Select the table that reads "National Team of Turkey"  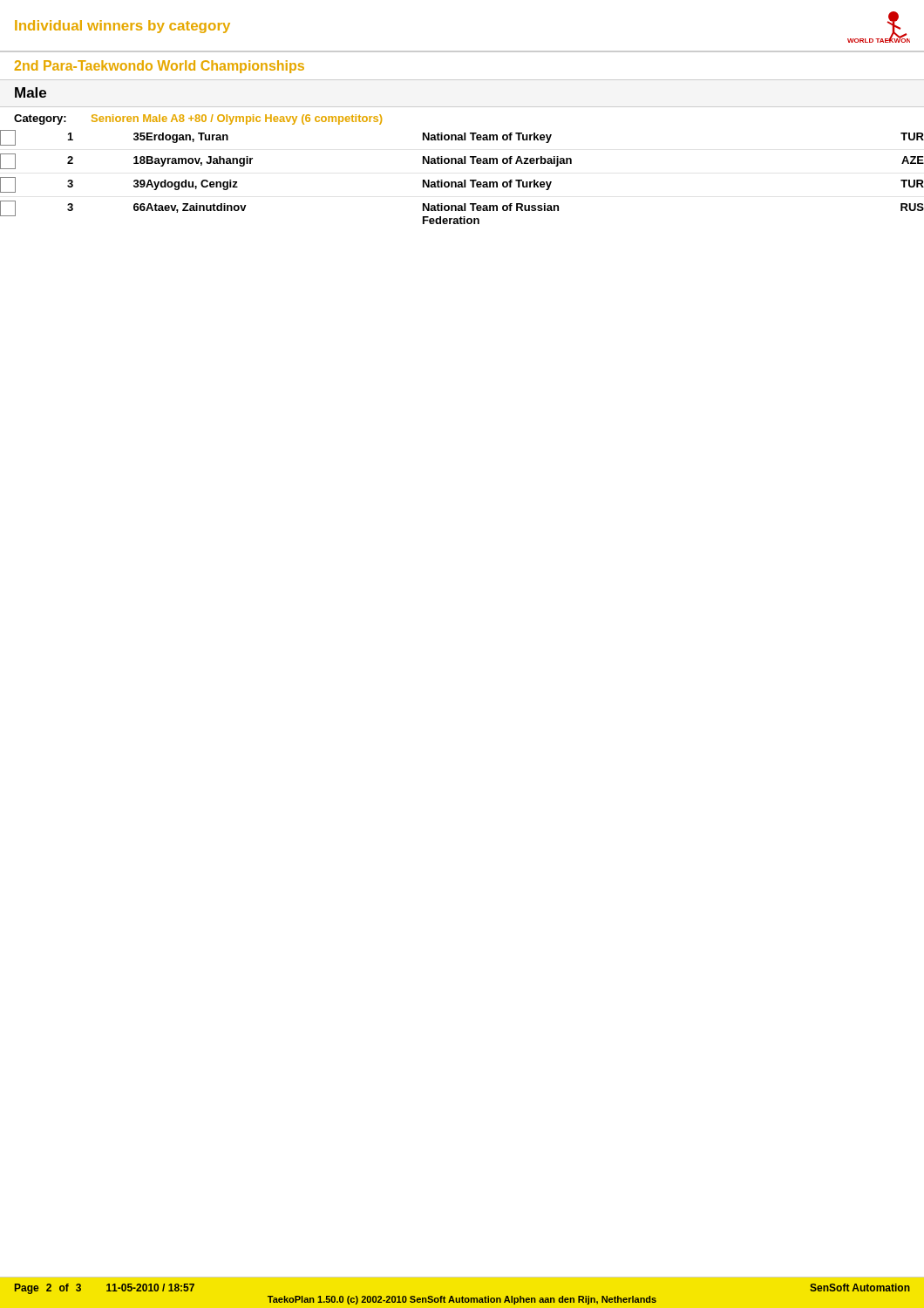462,178
